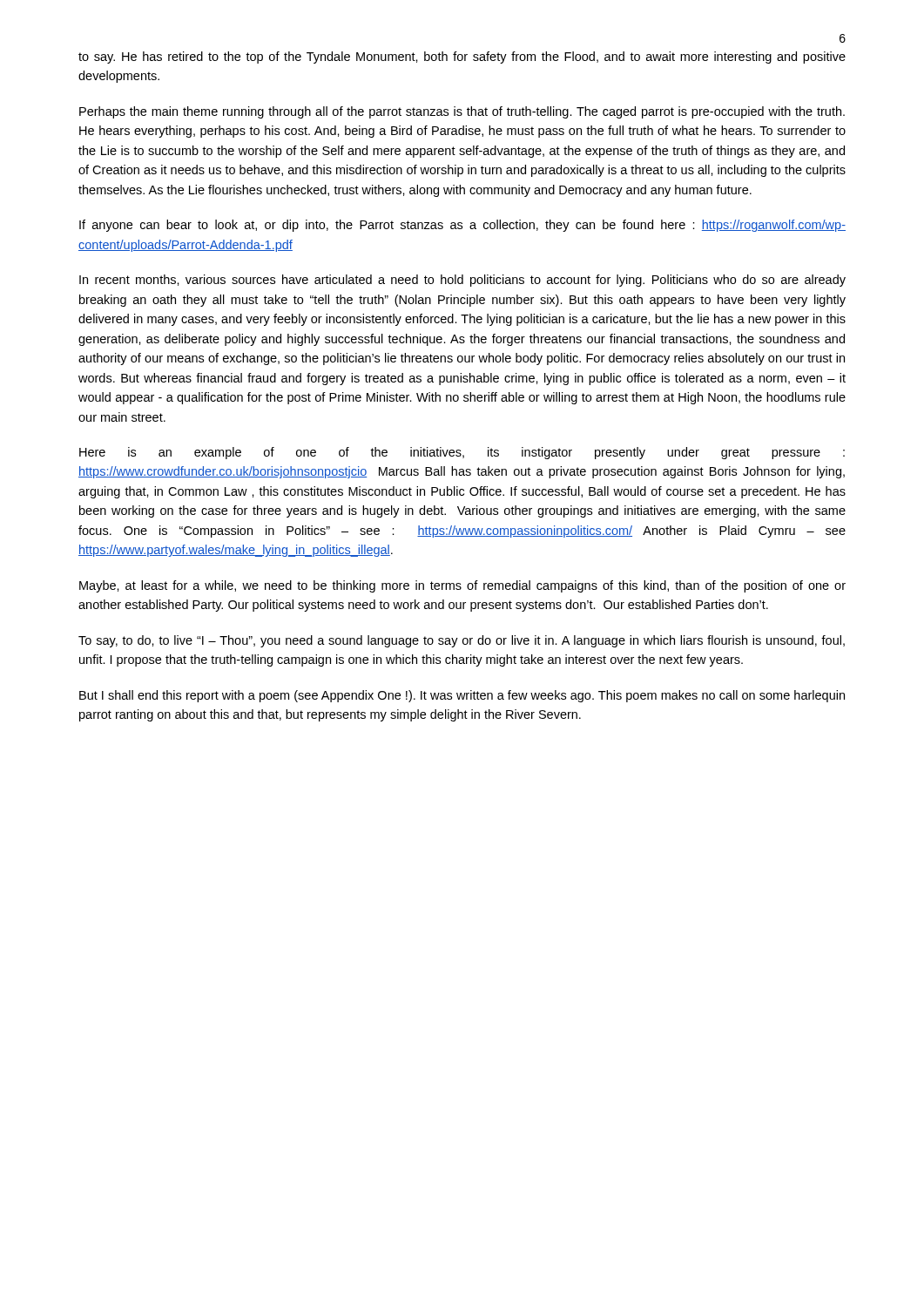Image resolution: width=924 pixels, height=1307 pixels.
Task: Find the text block that says "To say, to do, to"
Action: (x=462, y=650)
